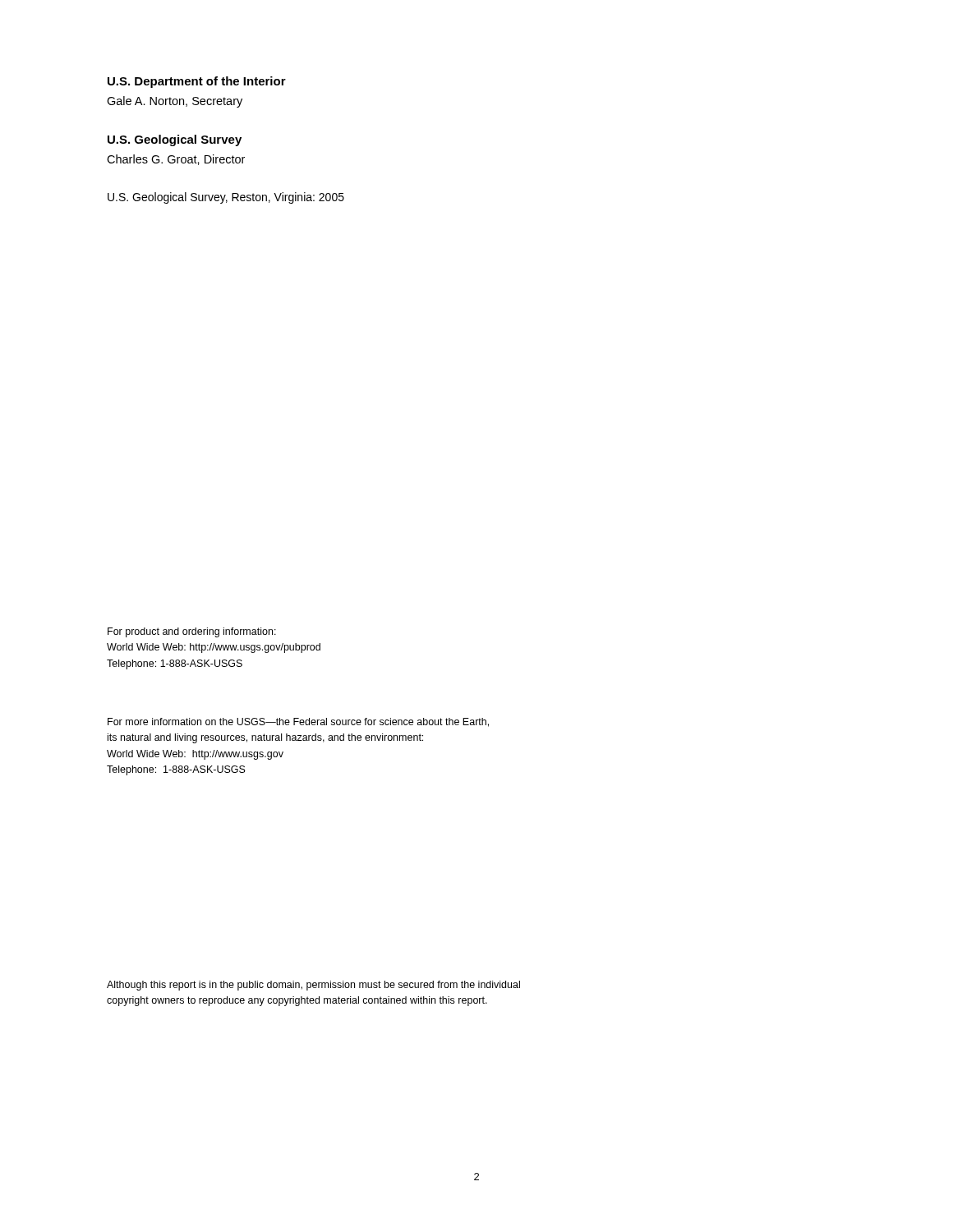Select the text block that reads "For product and ordering information: World Wide"
Viewport: 953px width, 1232px height.
point(214,648)
